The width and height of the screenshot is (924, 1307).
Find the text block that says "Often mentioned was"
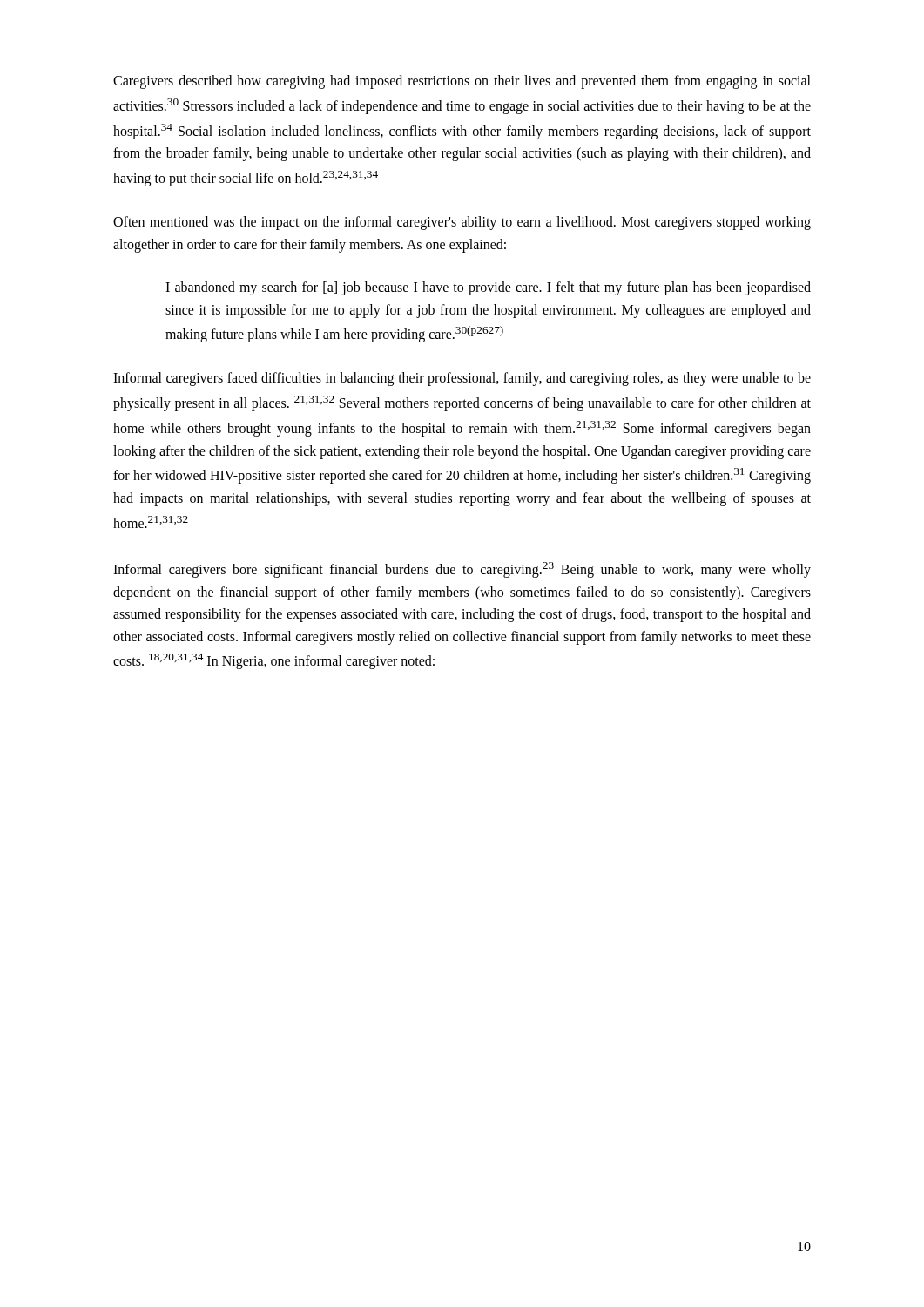[x=462, y=233]
